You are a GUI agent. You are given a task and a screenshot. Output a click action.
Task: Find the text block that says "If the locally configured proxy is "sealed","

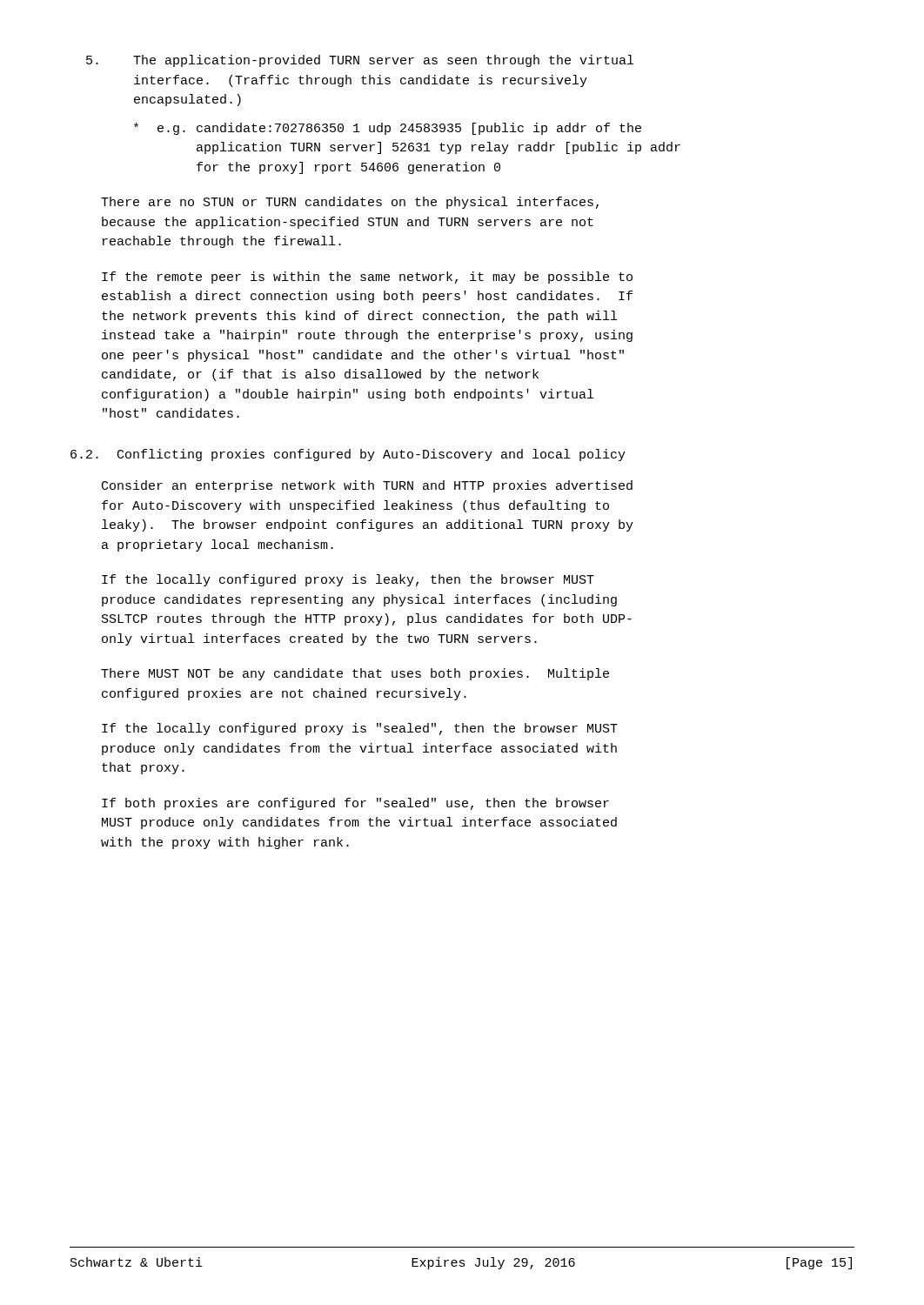tap(359, 749)
